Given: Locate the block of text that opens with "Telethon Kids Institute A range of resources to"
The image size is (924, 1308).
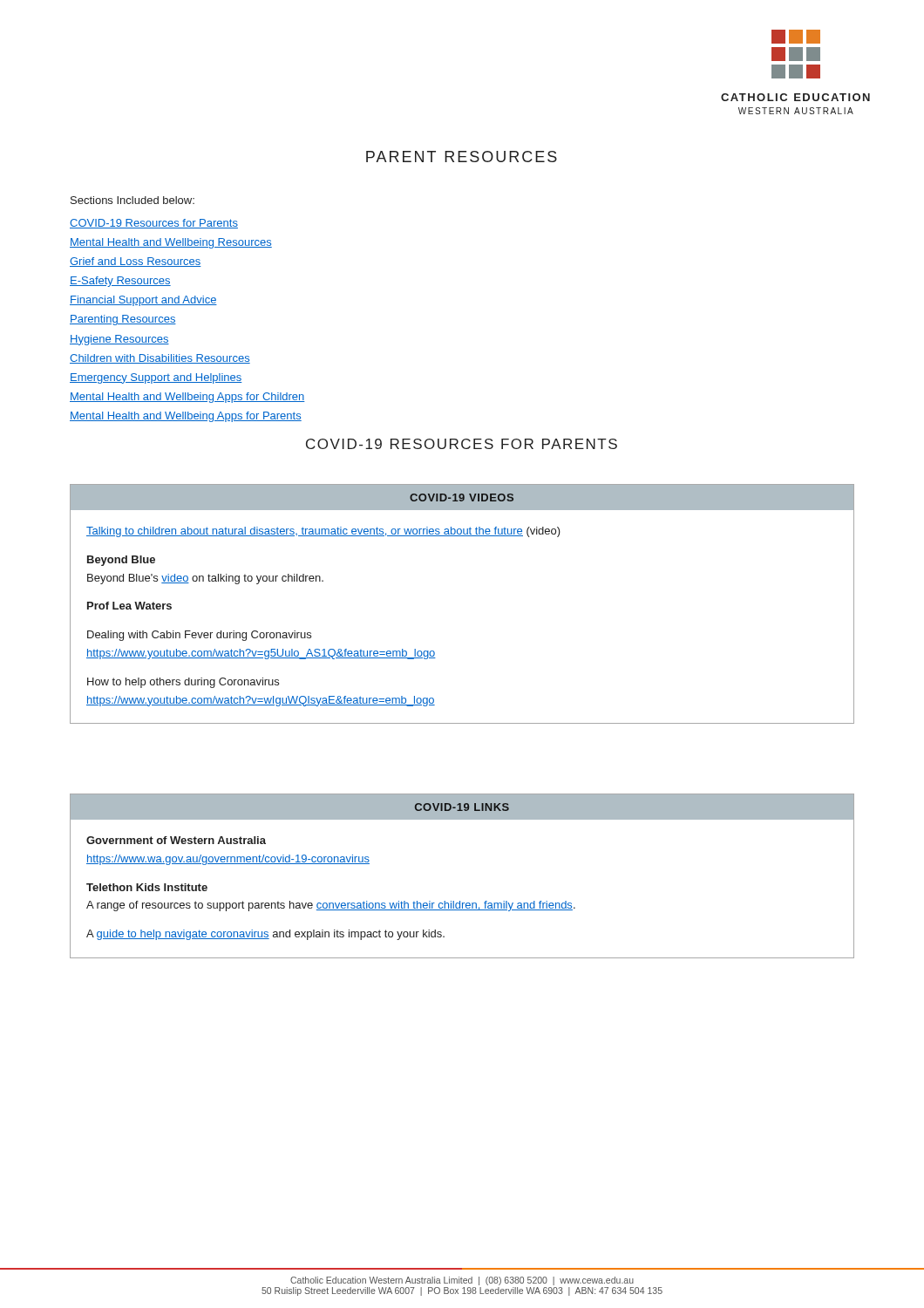Looking at the screenshot, I should pyautogui.click(x=331, y=896).
